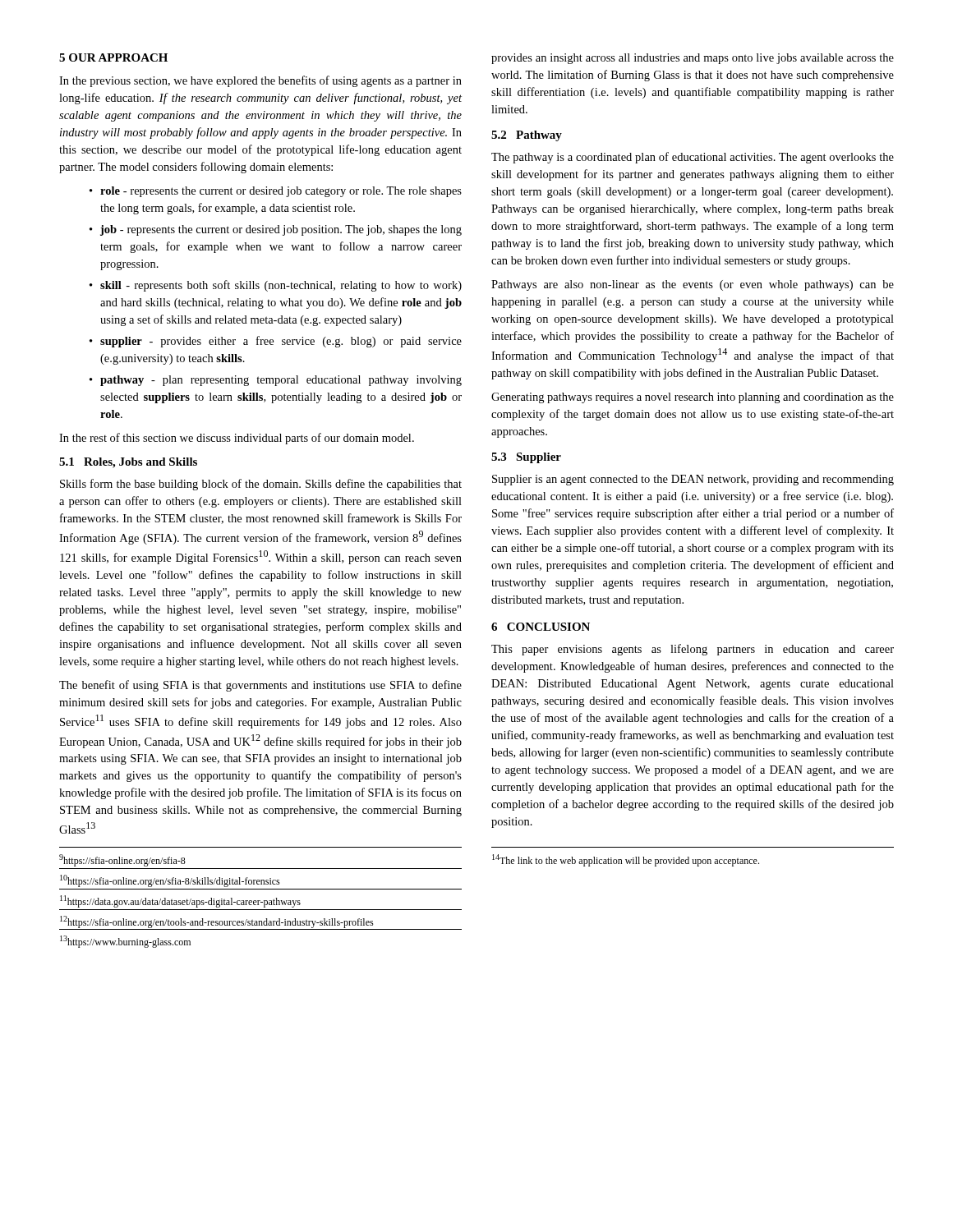This screenshot has width=953, height=1232.
Task: Find the section header containing "5.2 Pathway"
Action: (x=527, y=135)
